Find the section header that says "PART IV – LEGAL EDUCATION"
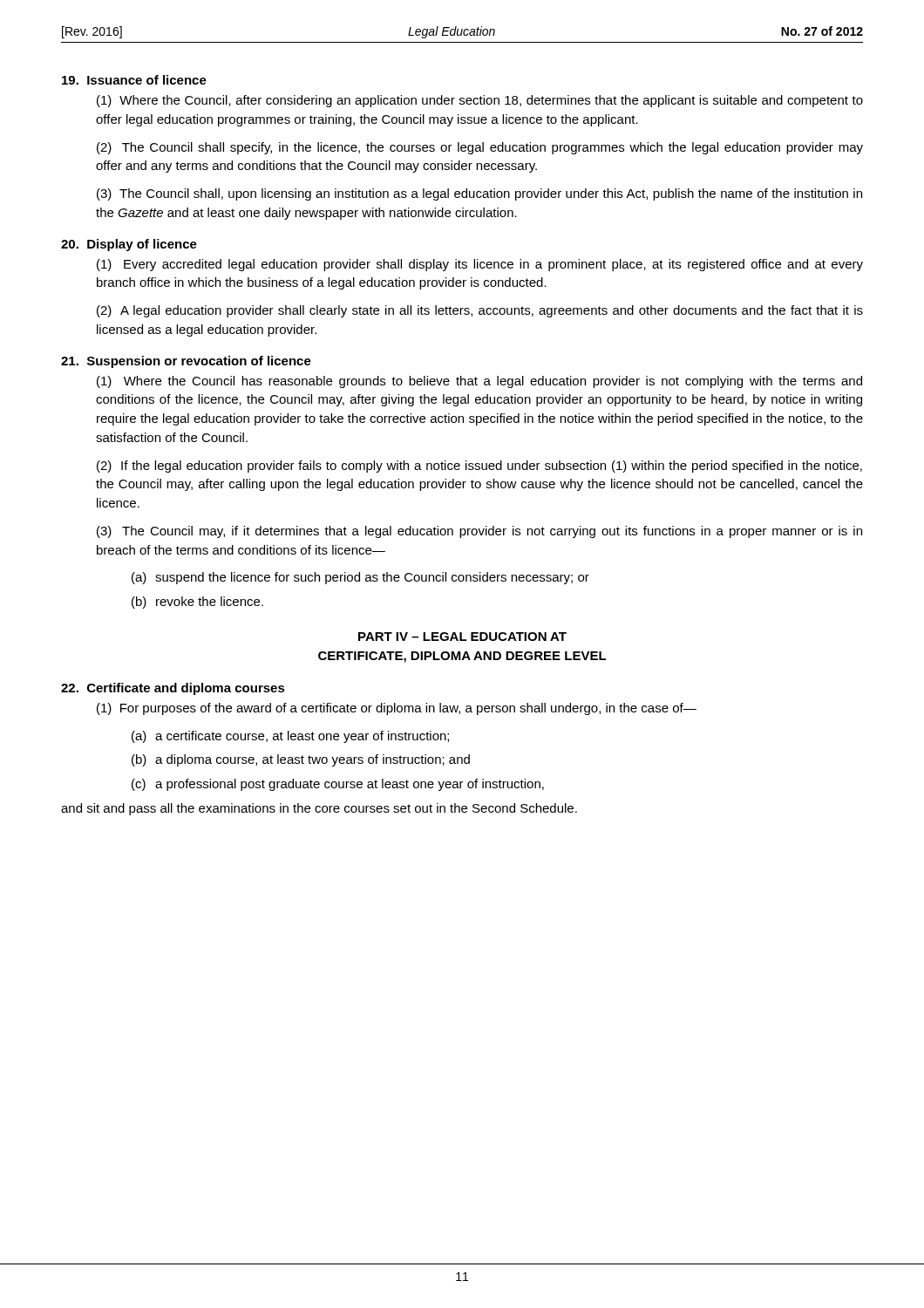This screenshot has height=1308, width=924. tap(462, 646)
